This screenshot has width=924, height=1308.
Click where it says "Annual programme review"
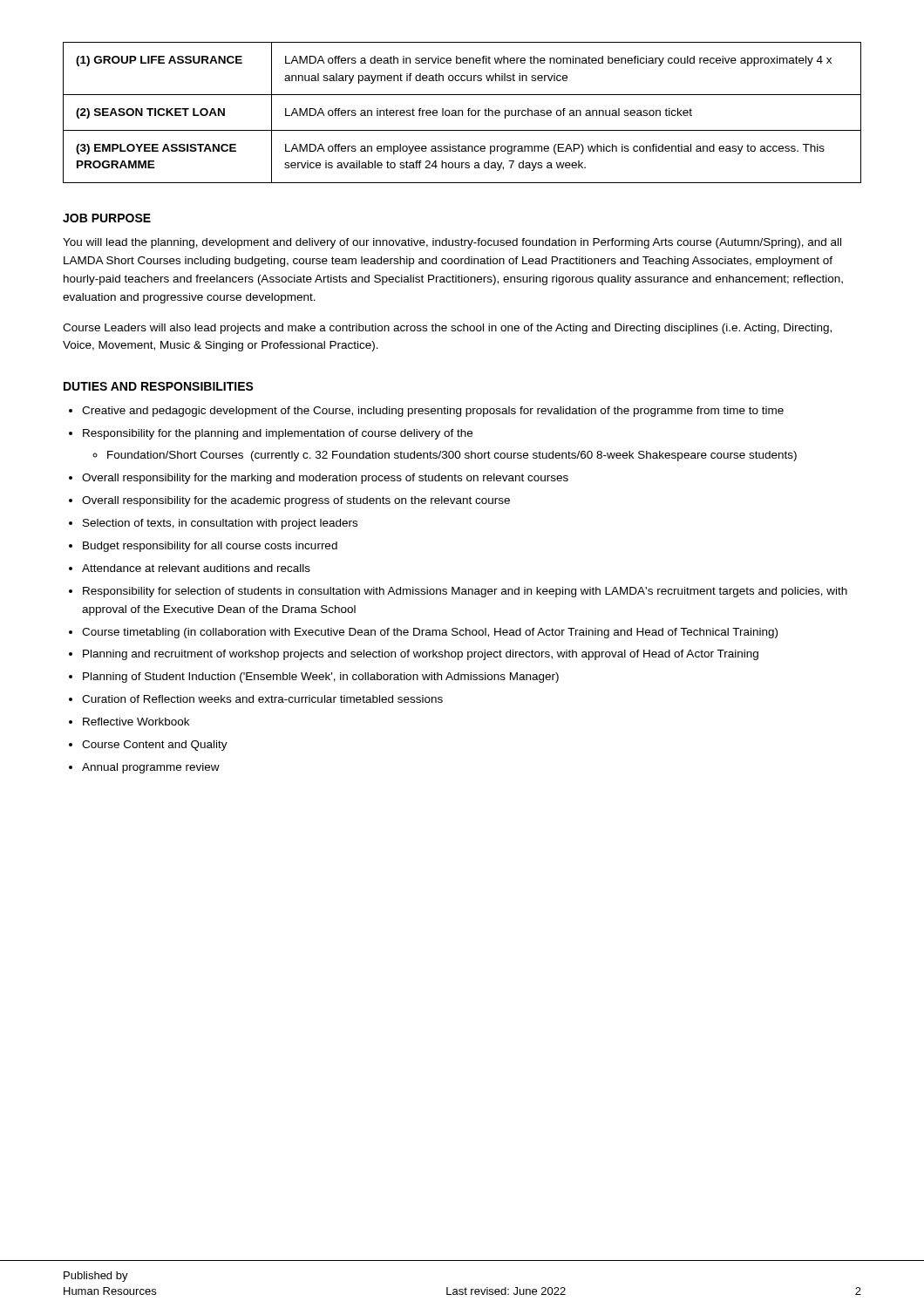[x=151, y=767]
